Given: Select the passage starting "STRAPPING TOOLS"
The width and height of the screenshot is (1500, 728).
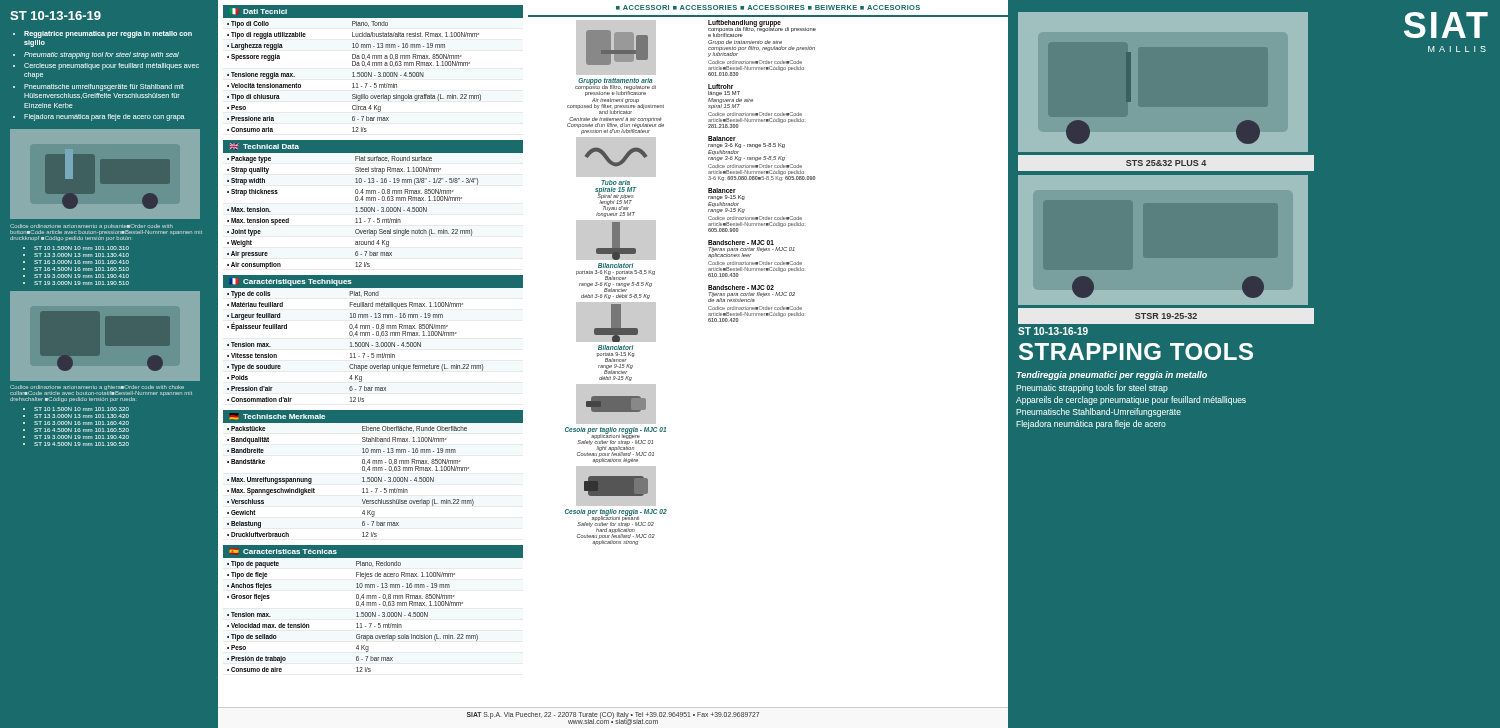Looking at the screenshot, I should (1136, 352).
